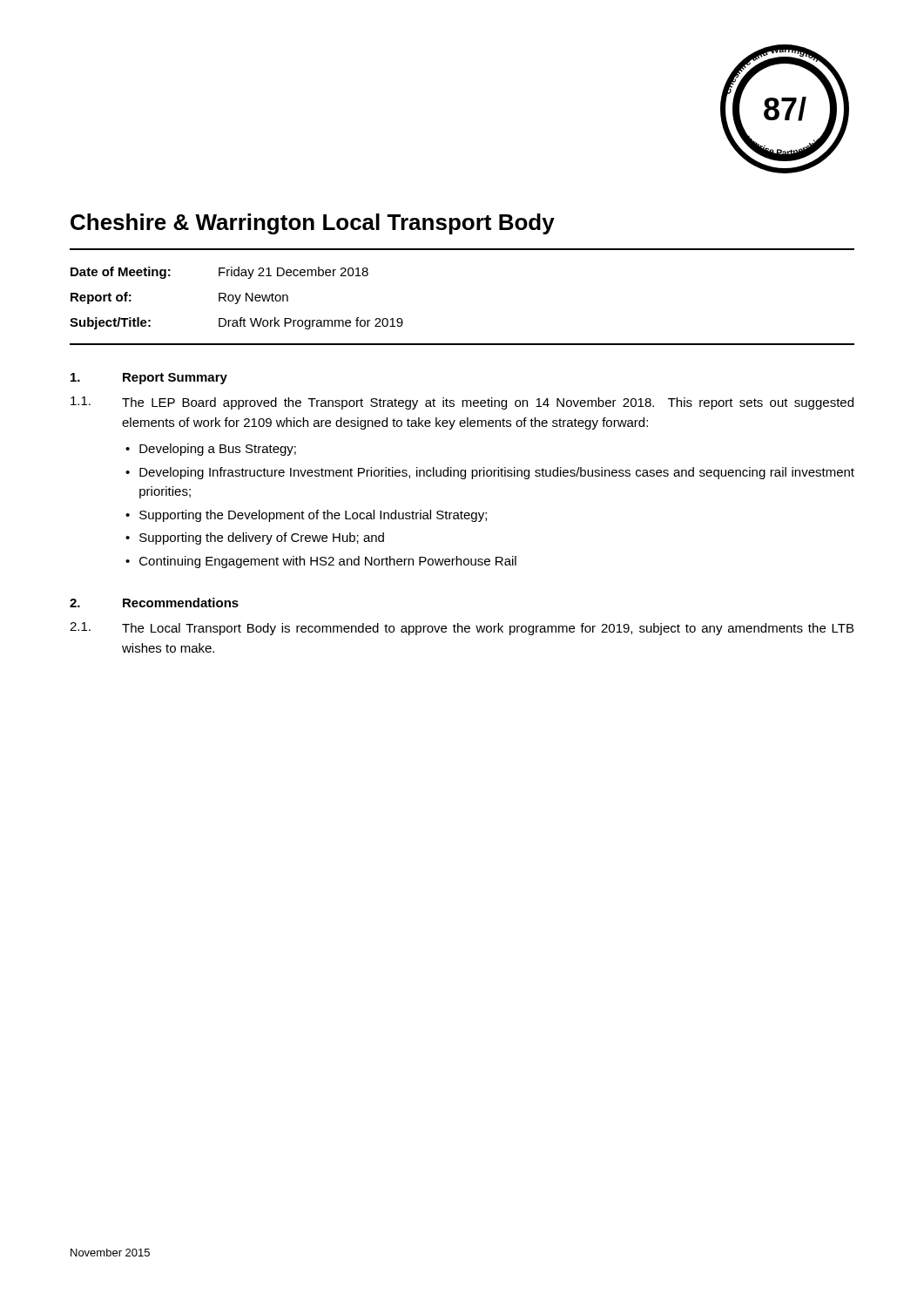Click on the list item with the text "Continuing Engagement with HS2 and Northern Powerhouse Rail"

click(x=328, y=560)
